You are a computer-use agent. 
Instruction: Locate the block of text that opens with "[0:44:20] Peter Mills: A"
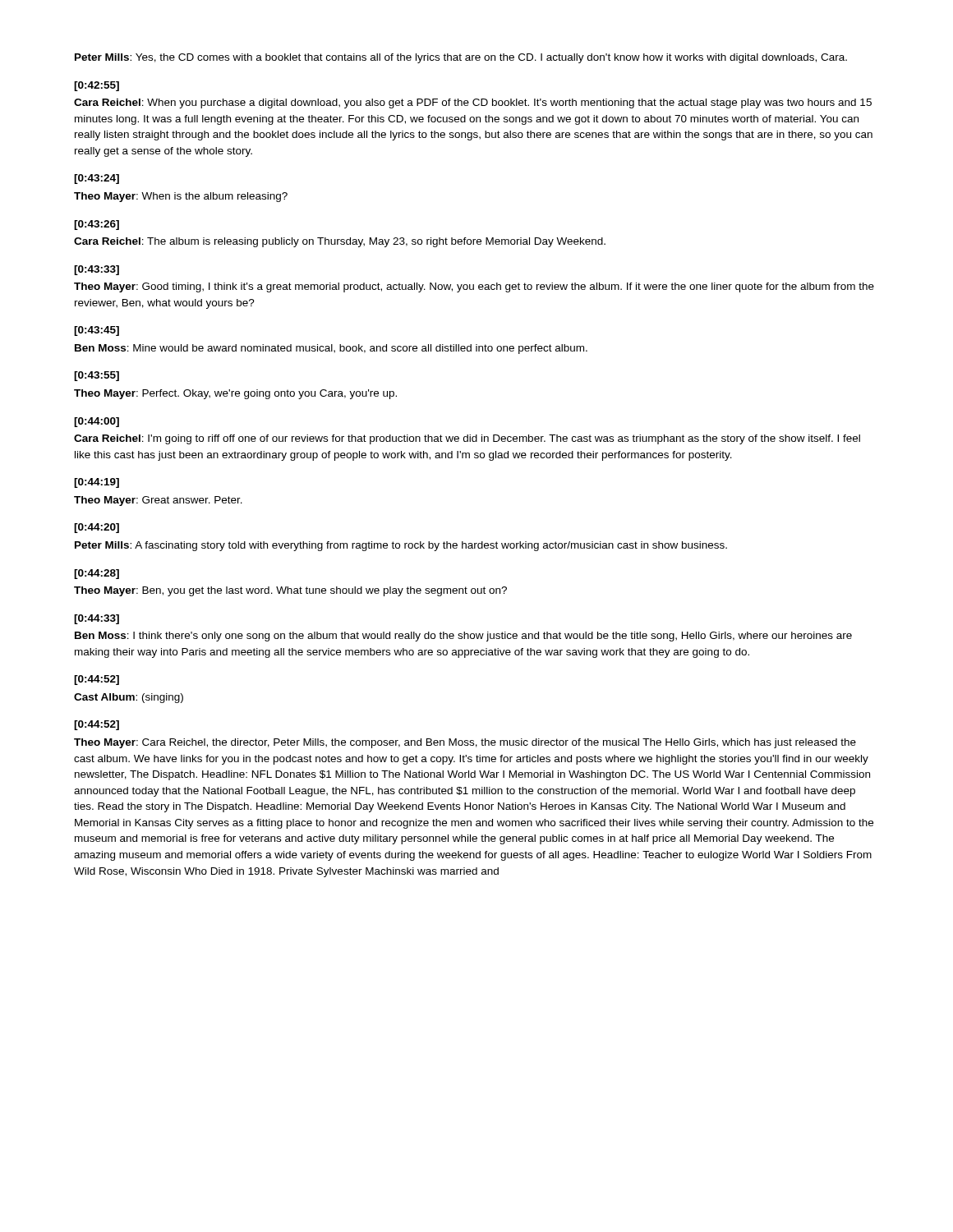pos(476,536)
